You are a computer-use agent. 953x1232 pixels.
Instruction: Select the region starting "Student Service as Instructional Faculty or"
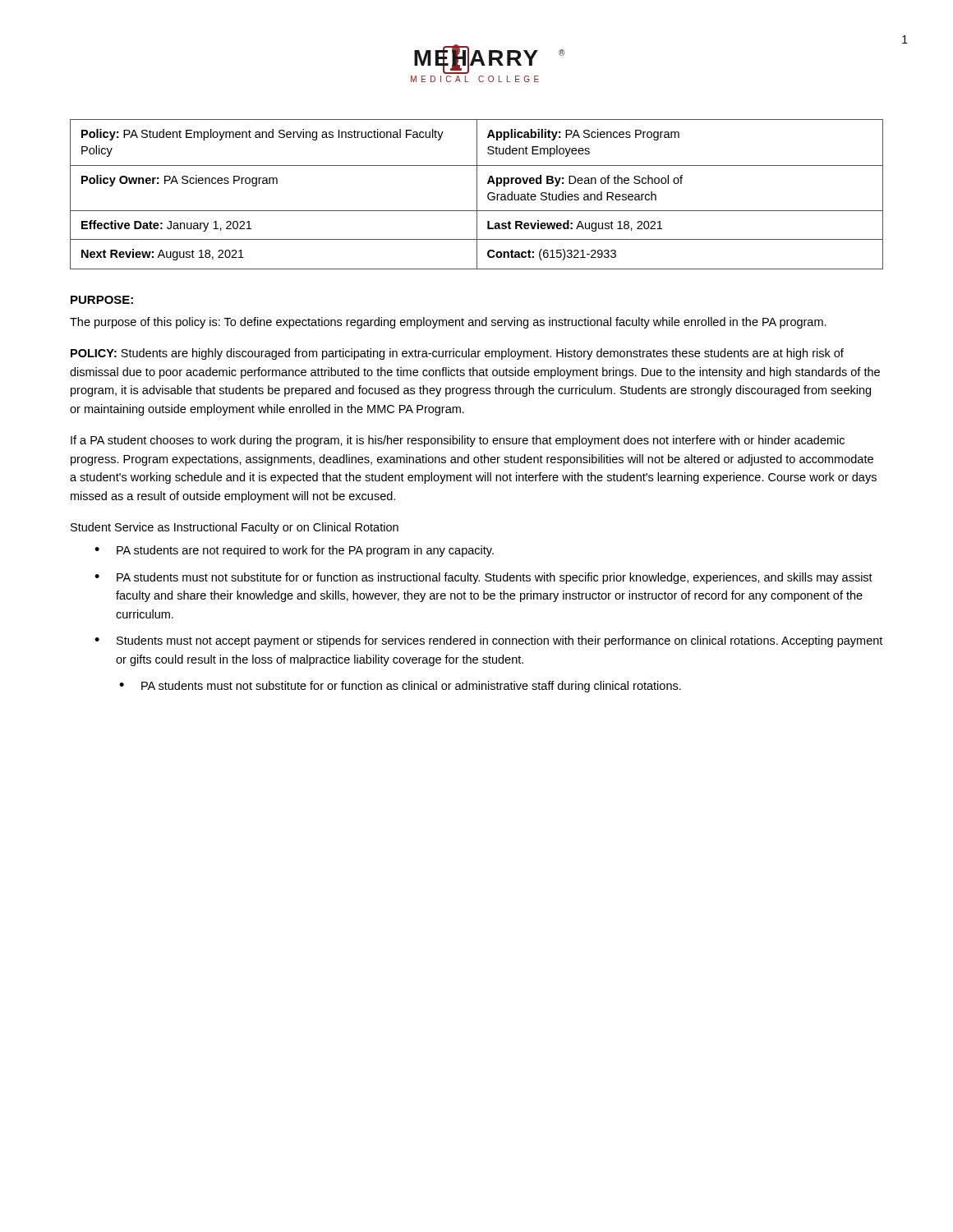pos(234,527)
